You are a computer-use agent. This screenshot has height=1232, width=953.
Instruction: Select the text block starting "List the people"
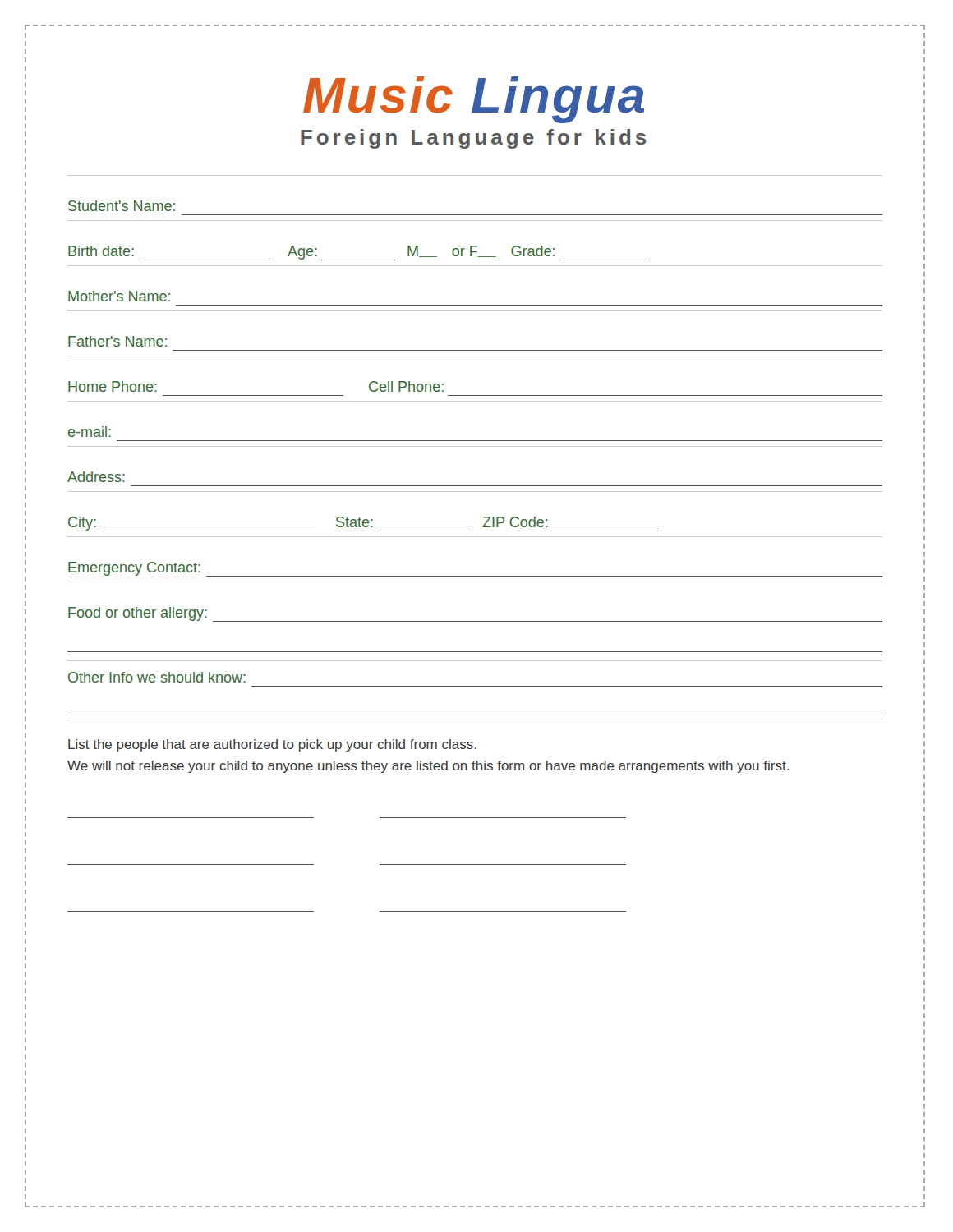tap(429, 755)
